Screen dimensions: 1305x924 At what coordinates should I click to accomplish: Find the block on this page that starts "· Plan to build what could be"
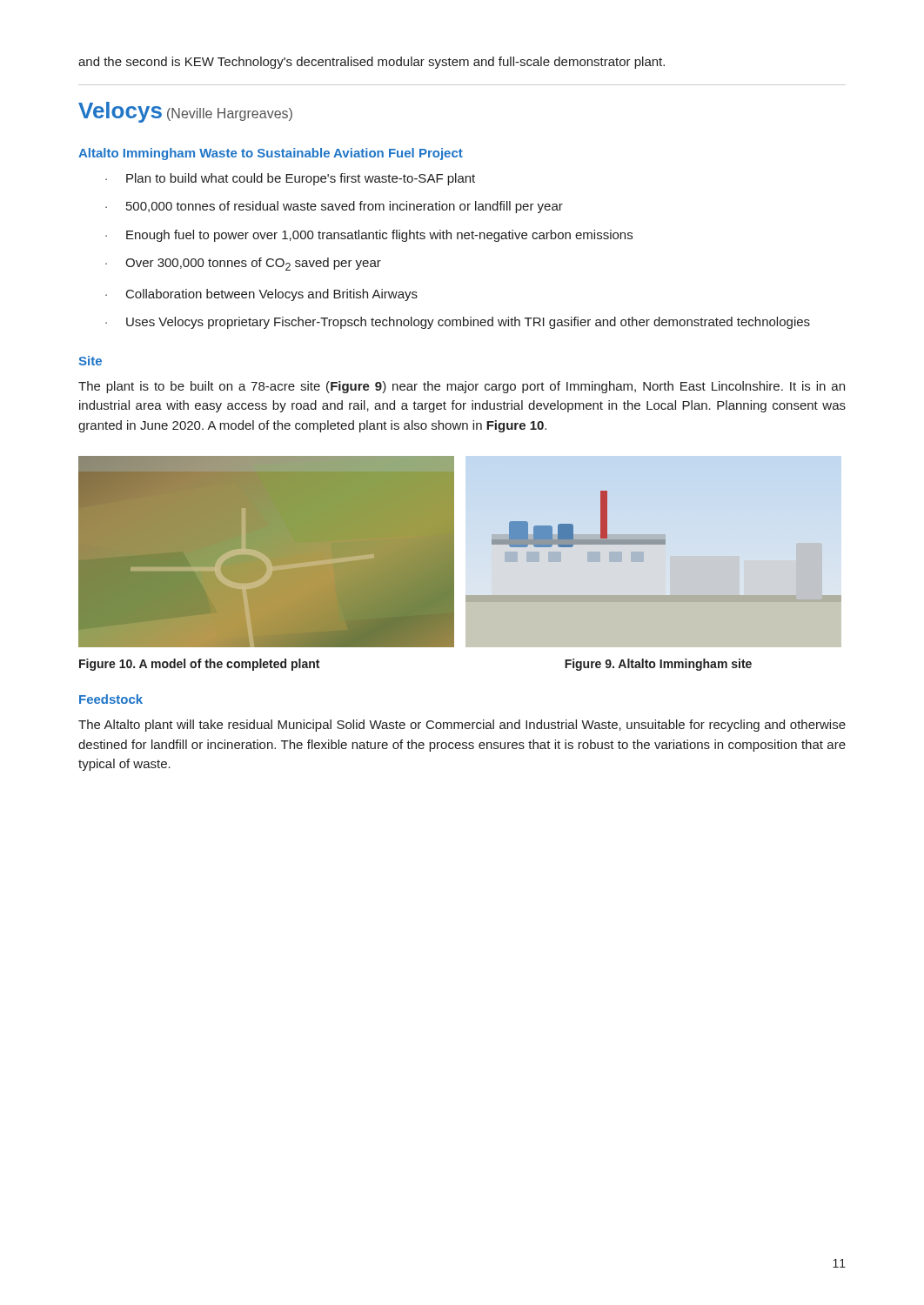pos(290,178)
